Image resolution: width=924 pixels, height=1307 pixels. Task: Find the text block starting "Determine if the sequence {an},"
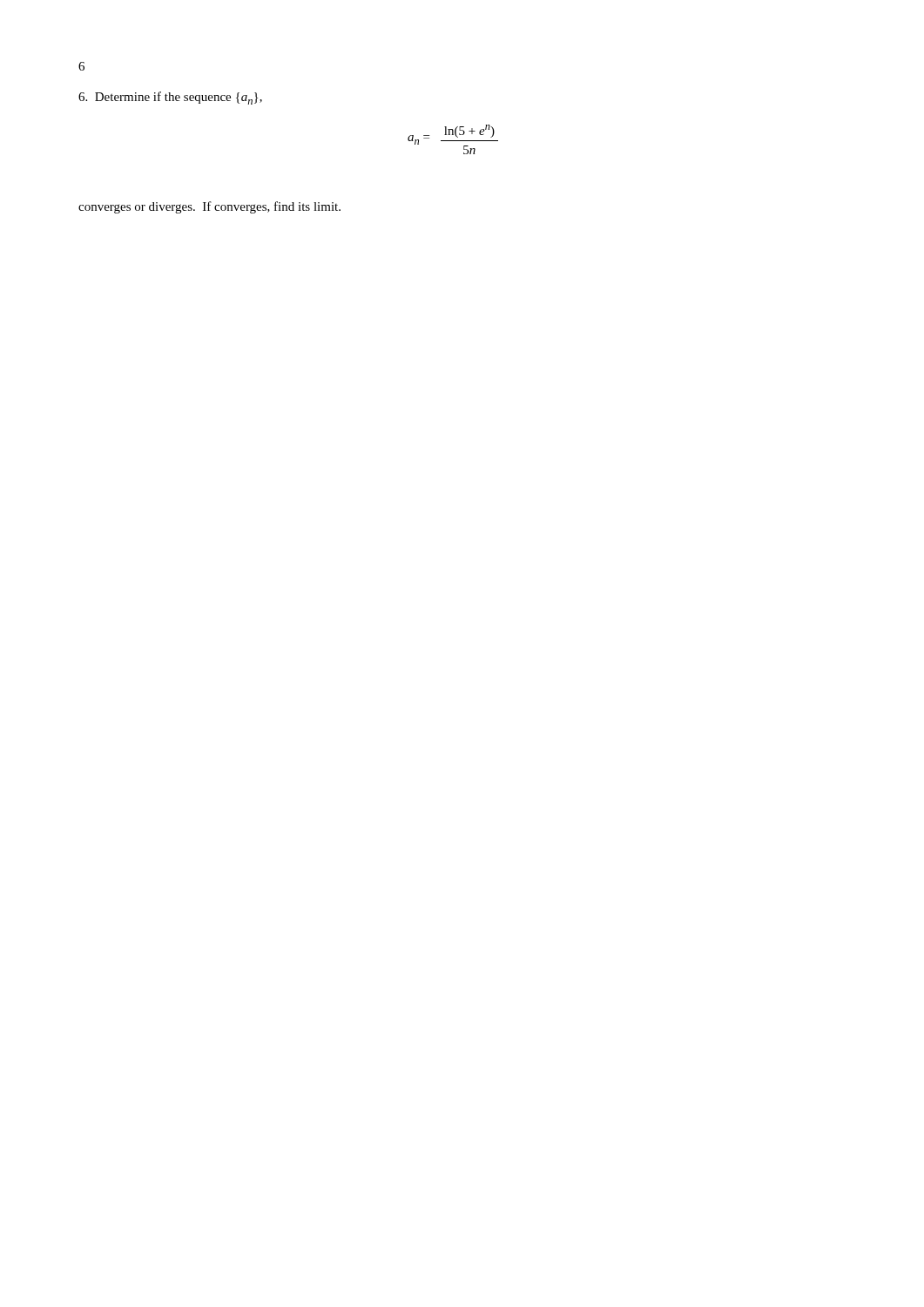(170, 98)
